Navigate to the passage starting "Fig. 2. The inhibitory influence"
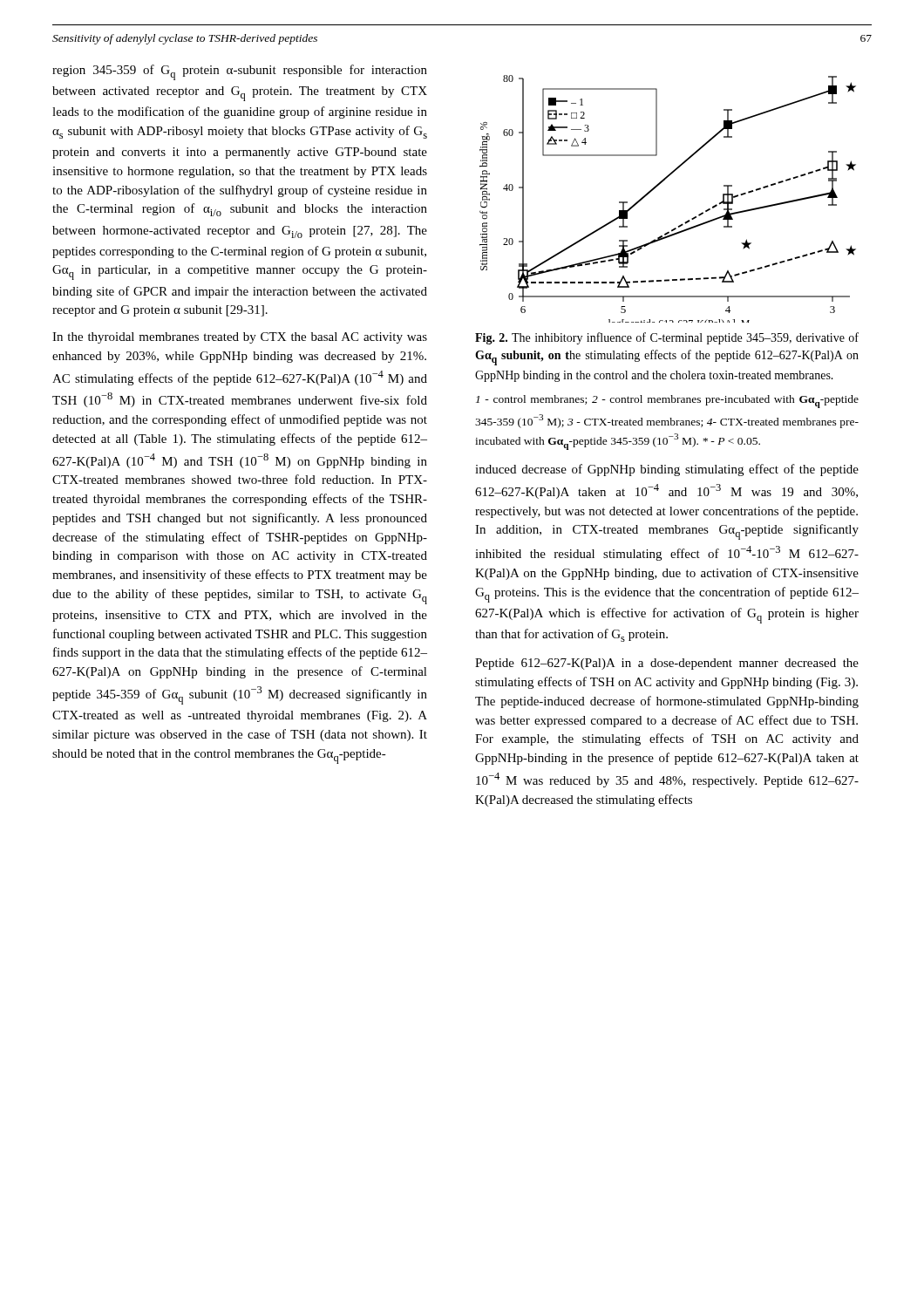Viewport: 924px width, 1308px height. click(667, 391)
